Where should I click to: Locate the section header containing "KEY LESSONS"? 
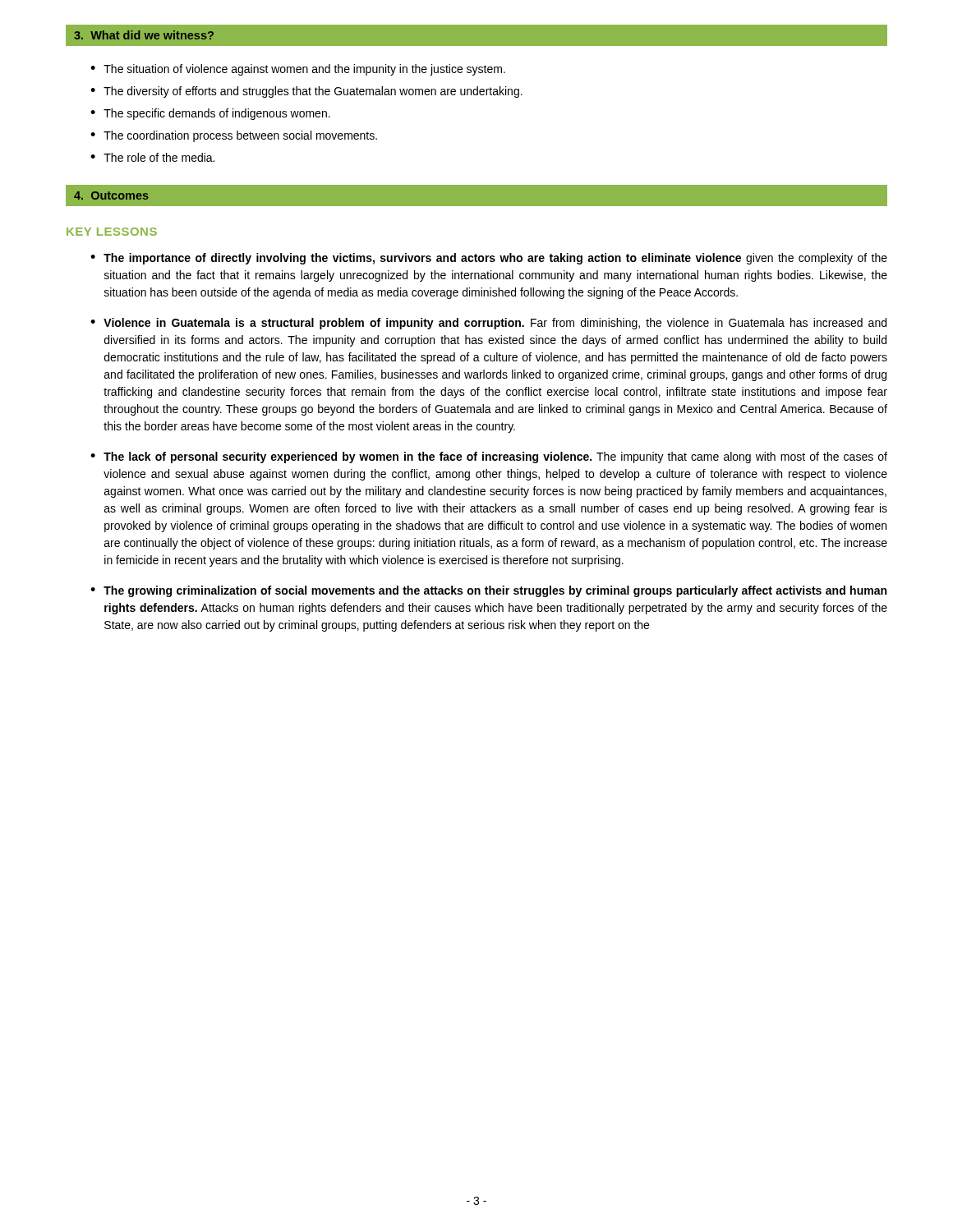coord(112,231)
